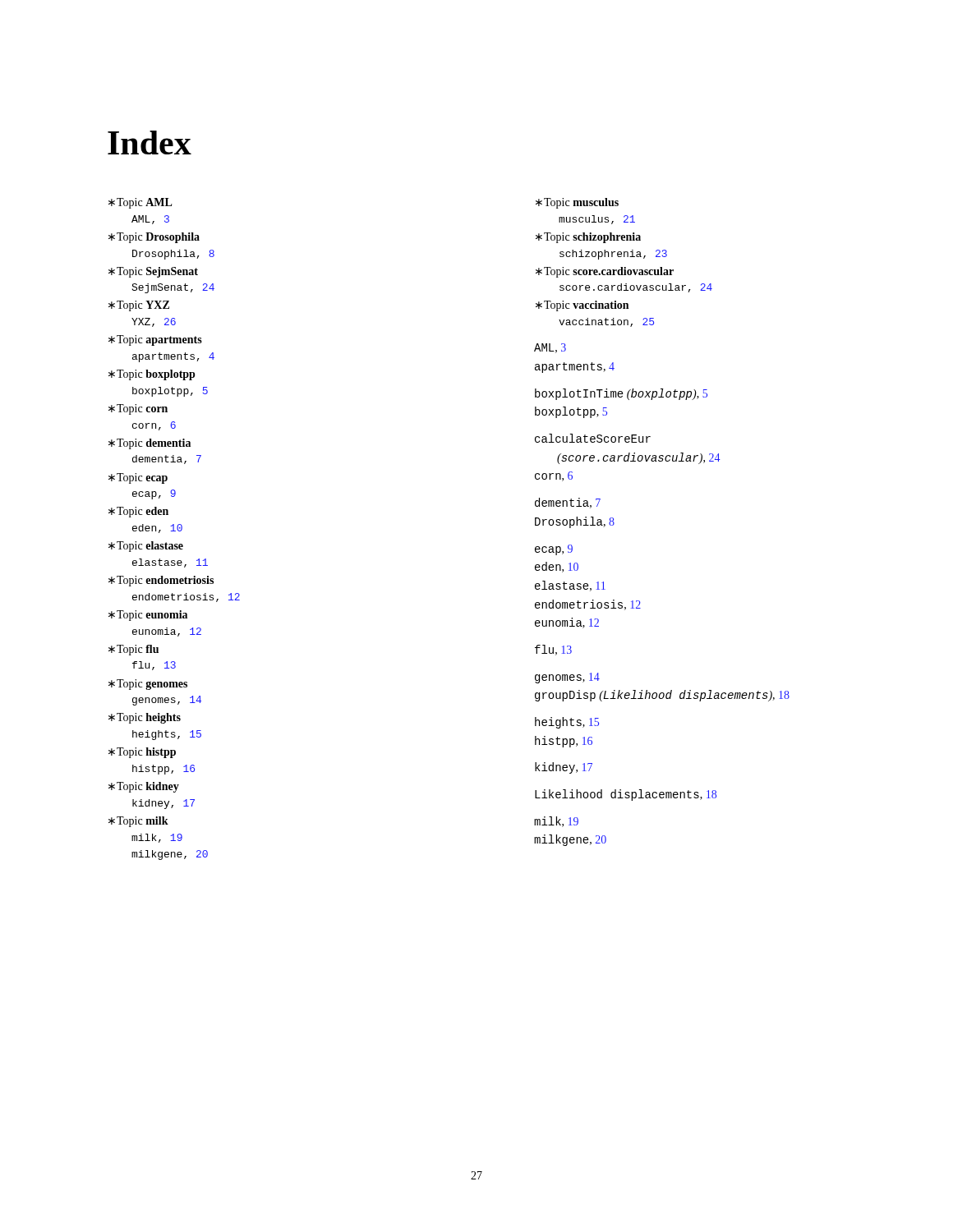The image size is (953, 1232).
Task: Click on the passage starting "∗Topic corn corn, 6"
Action: coord(138,409)
